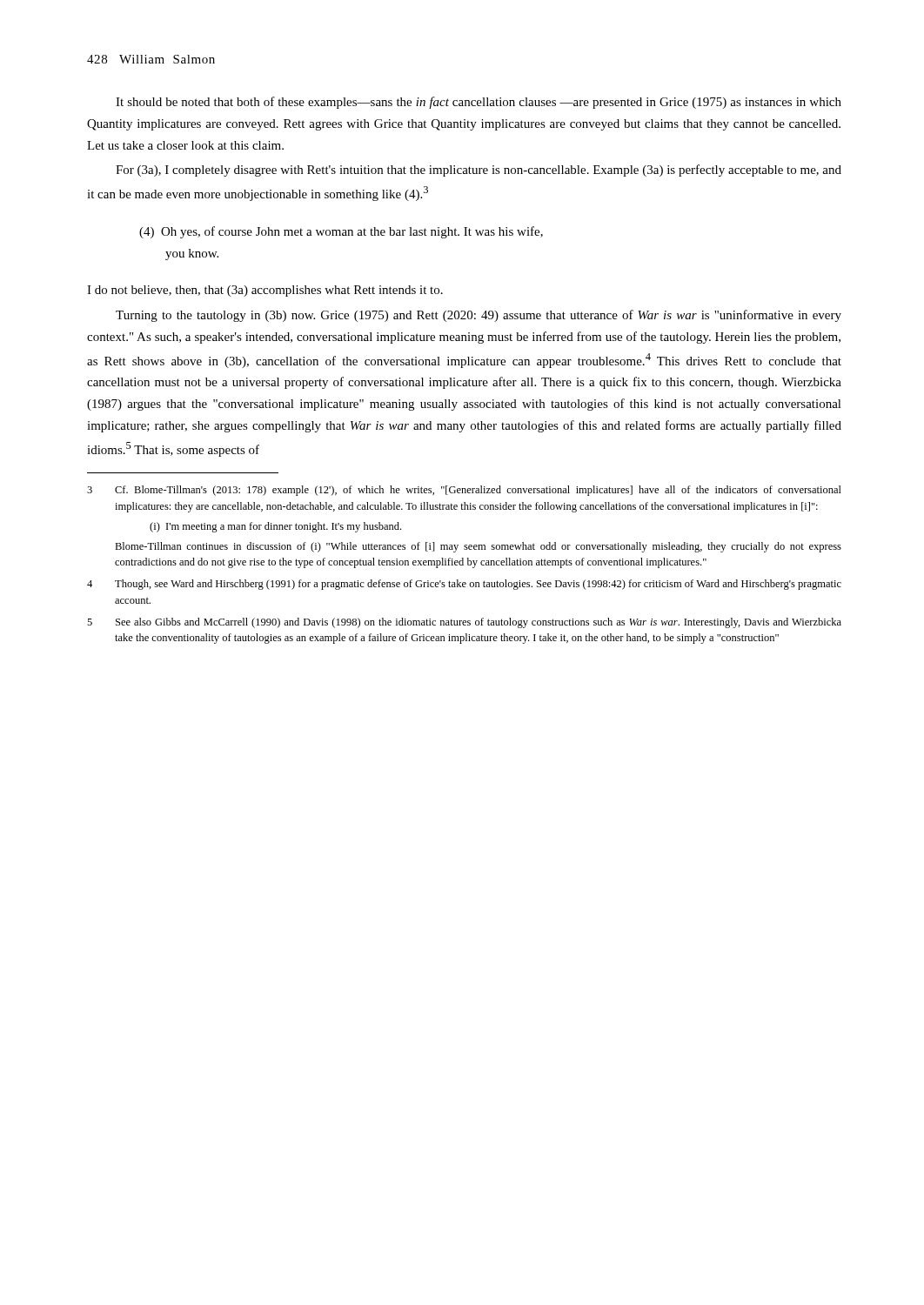Locate the block of text that opens with "4 Though, see Ward and"
The height and width of the screenshot is (1305, 924).
[x=464, y=592]
